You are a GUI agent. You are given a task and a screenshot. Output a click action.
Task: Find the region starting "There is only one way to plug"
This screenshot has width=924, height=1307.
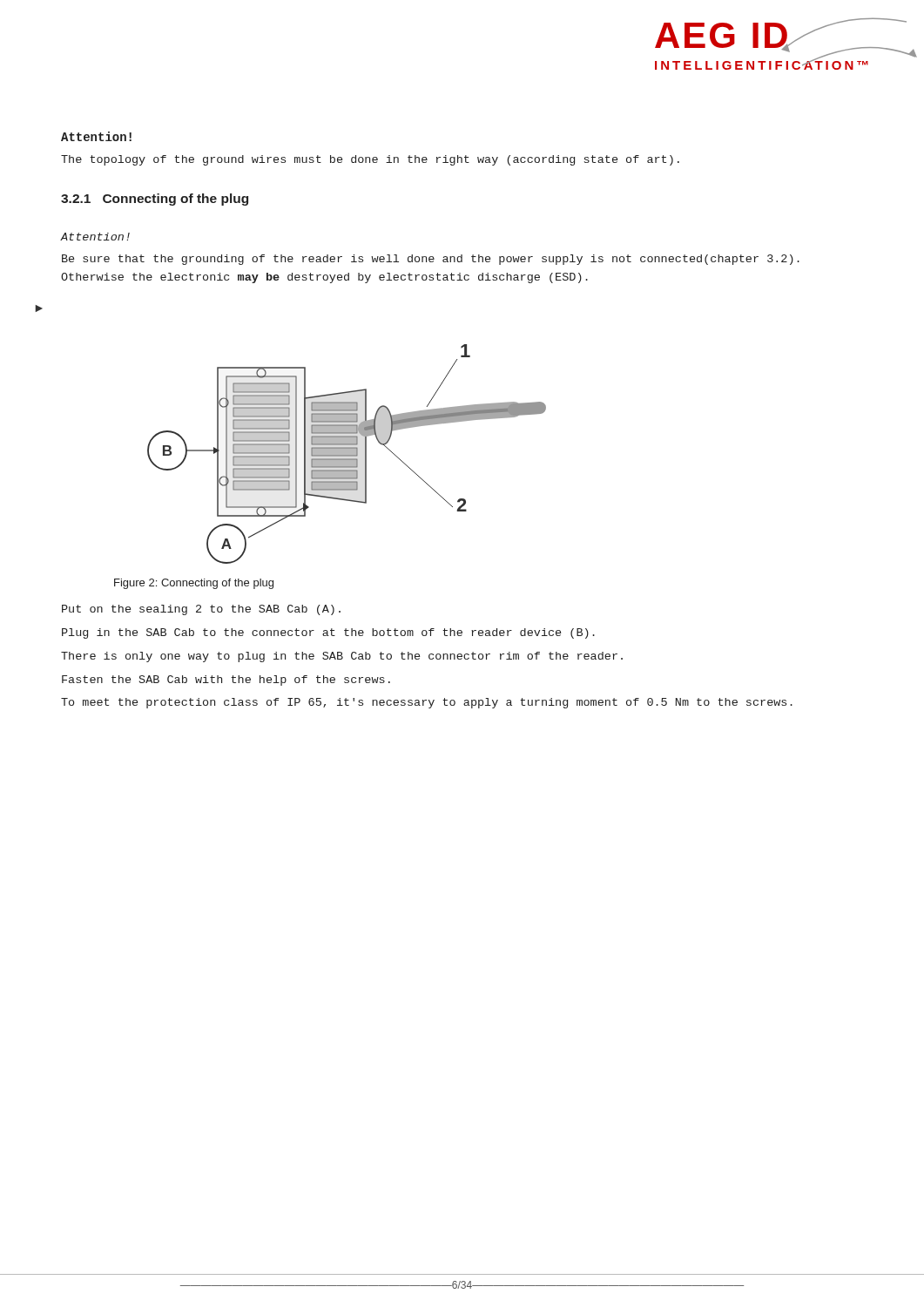[x=343, y=656]
